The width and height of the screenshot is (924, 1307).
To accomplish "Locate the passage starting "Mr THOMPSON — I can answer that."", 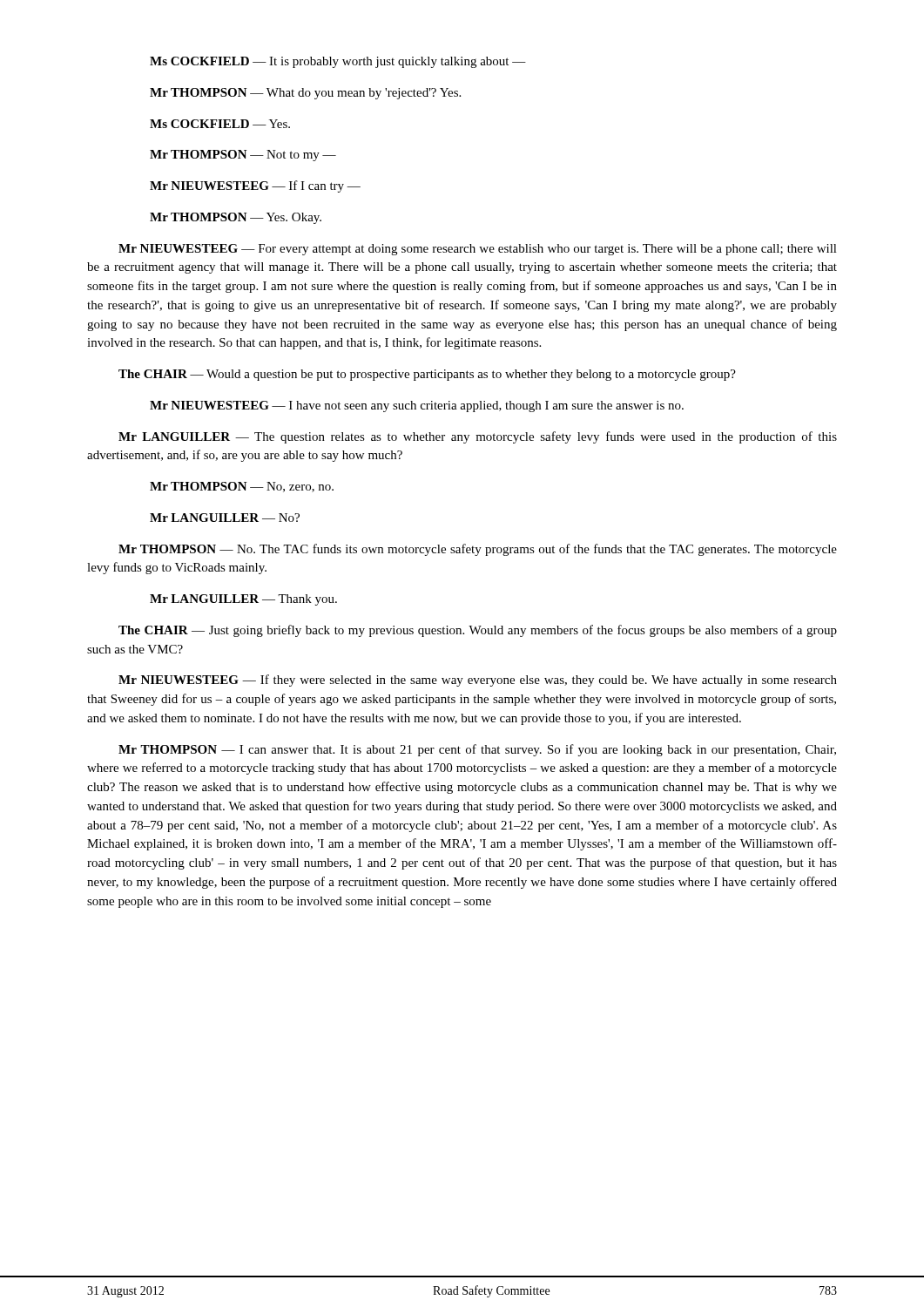I will point(462,825).
